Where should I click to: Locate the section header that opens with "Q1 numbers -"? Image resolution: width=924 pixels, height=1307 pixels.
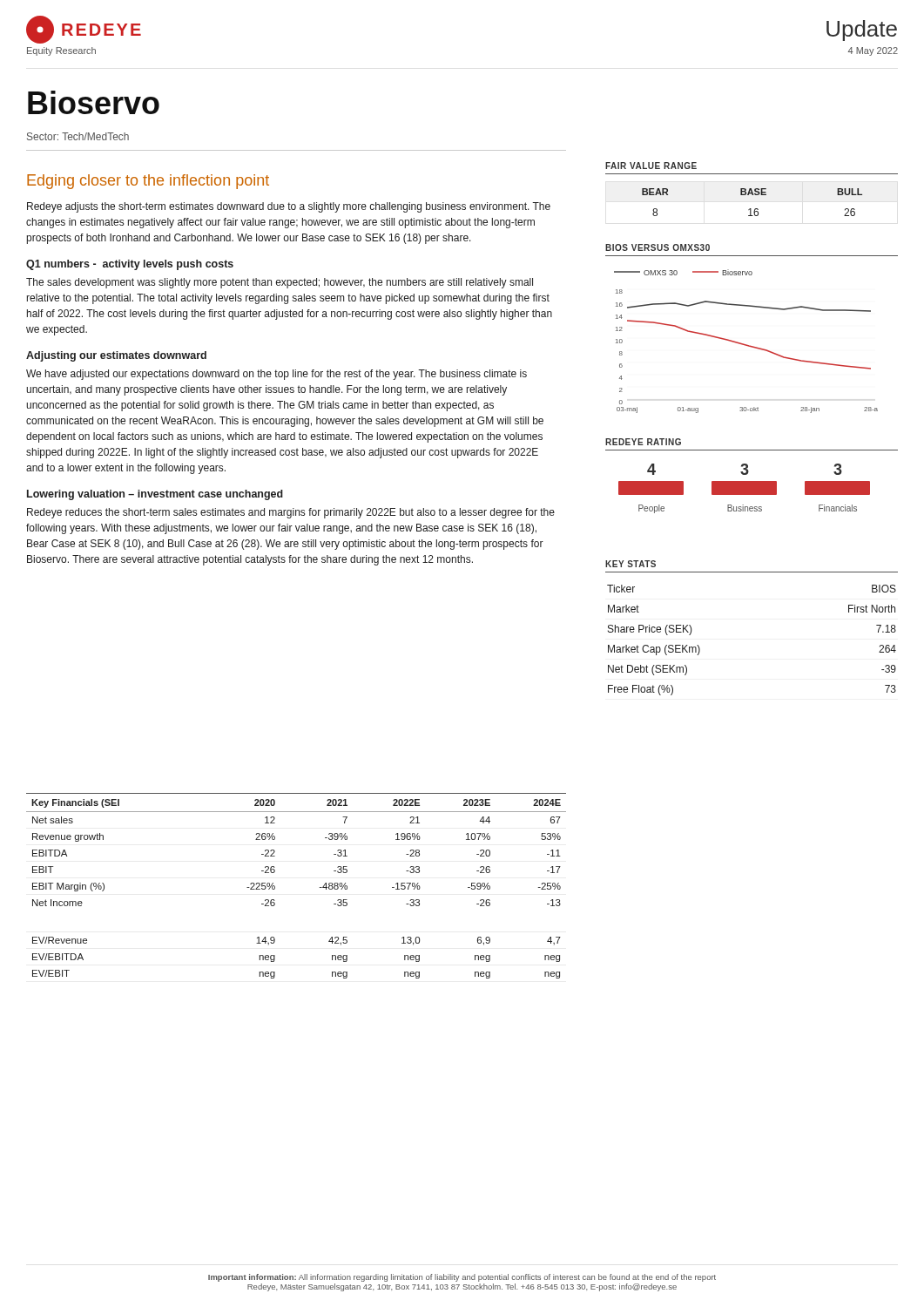[x=130, y=264]
